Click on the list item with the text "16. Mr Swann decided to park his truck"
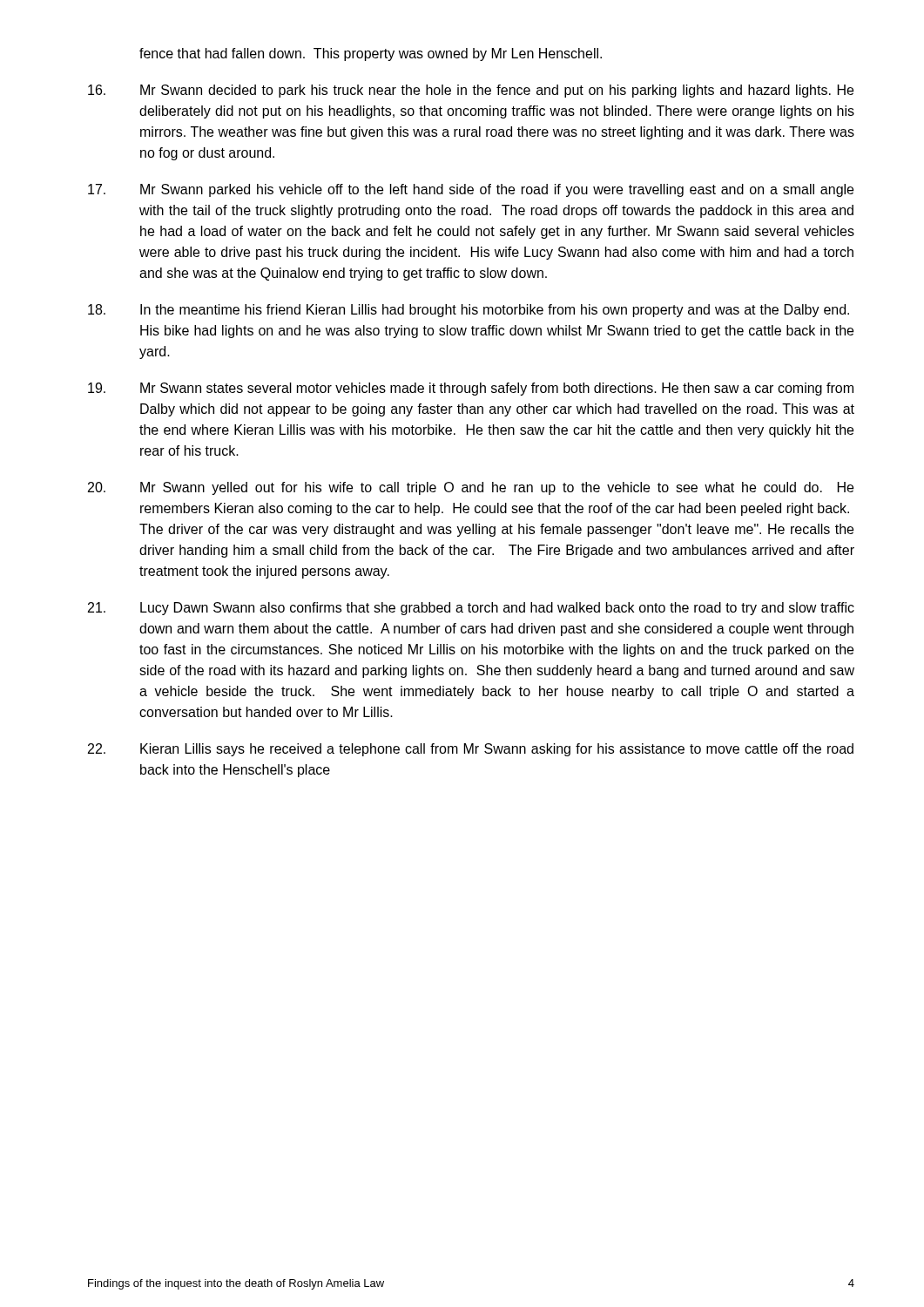The height and width of the screenshot is (1307, 924). click(x=471, y=122)
